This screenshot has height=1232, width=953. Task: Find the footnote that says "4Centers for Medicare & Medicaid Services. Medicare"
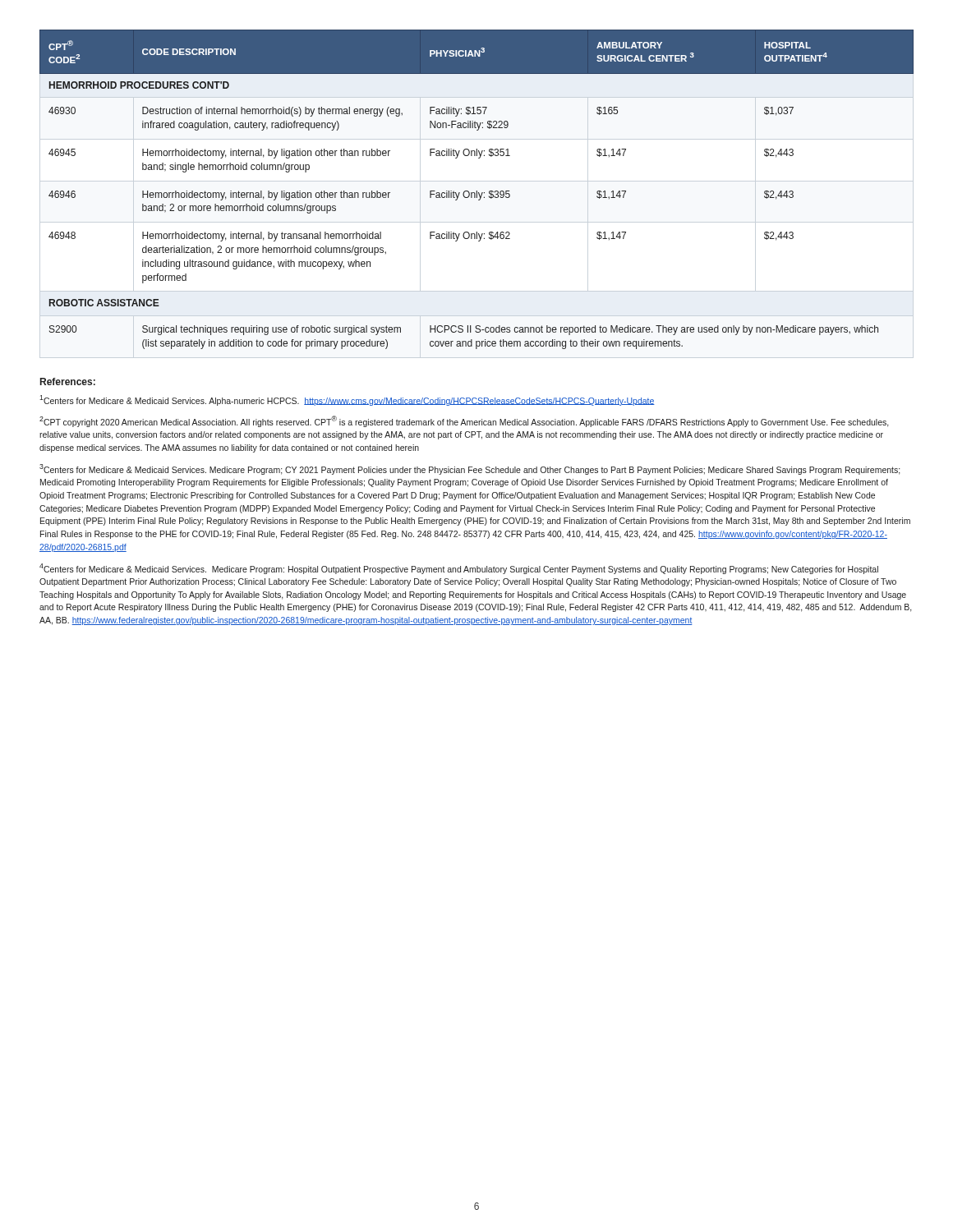pos(476,593)
